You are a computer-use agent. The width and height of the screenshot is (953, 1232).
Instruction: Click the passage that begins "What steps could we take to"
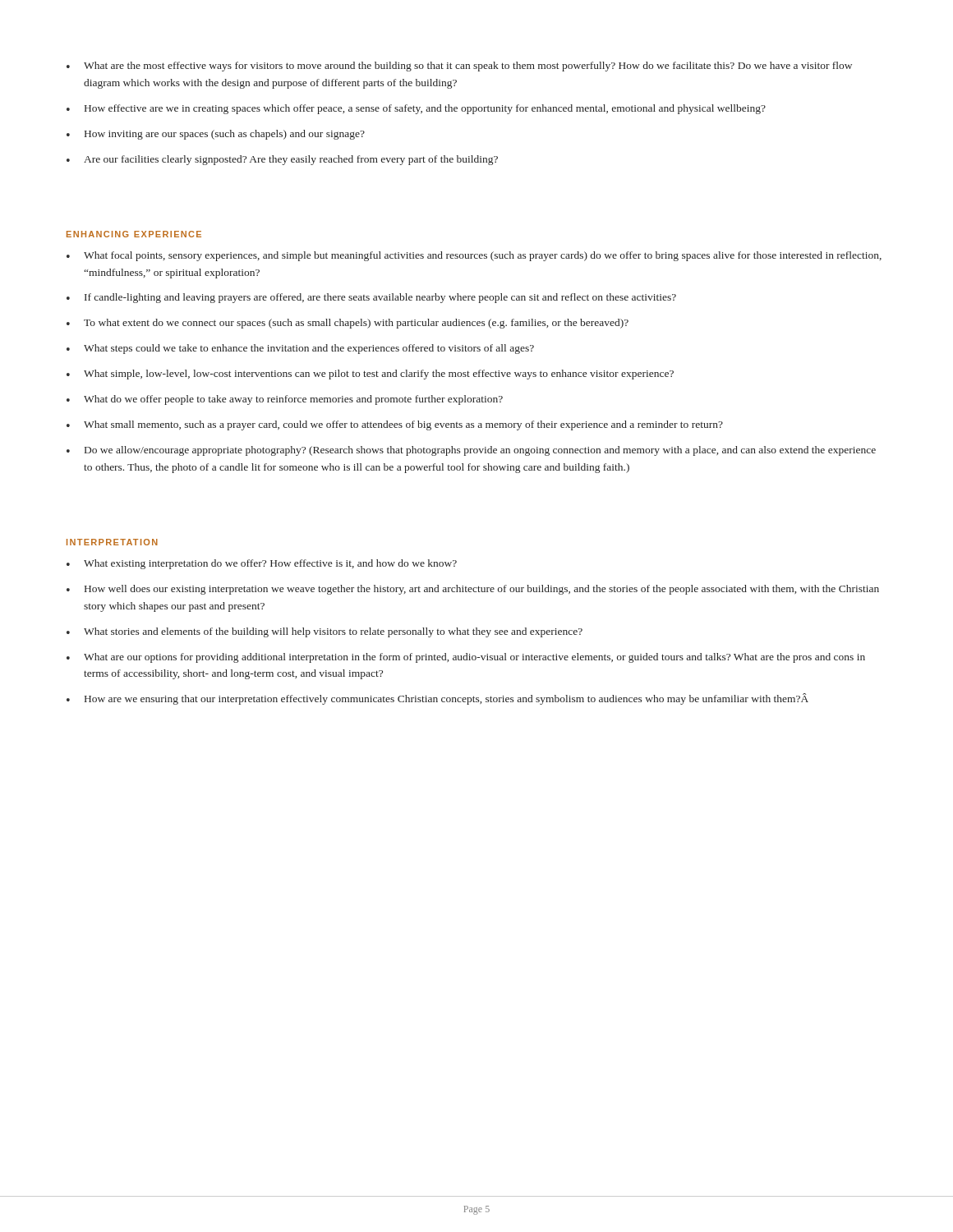309,348
